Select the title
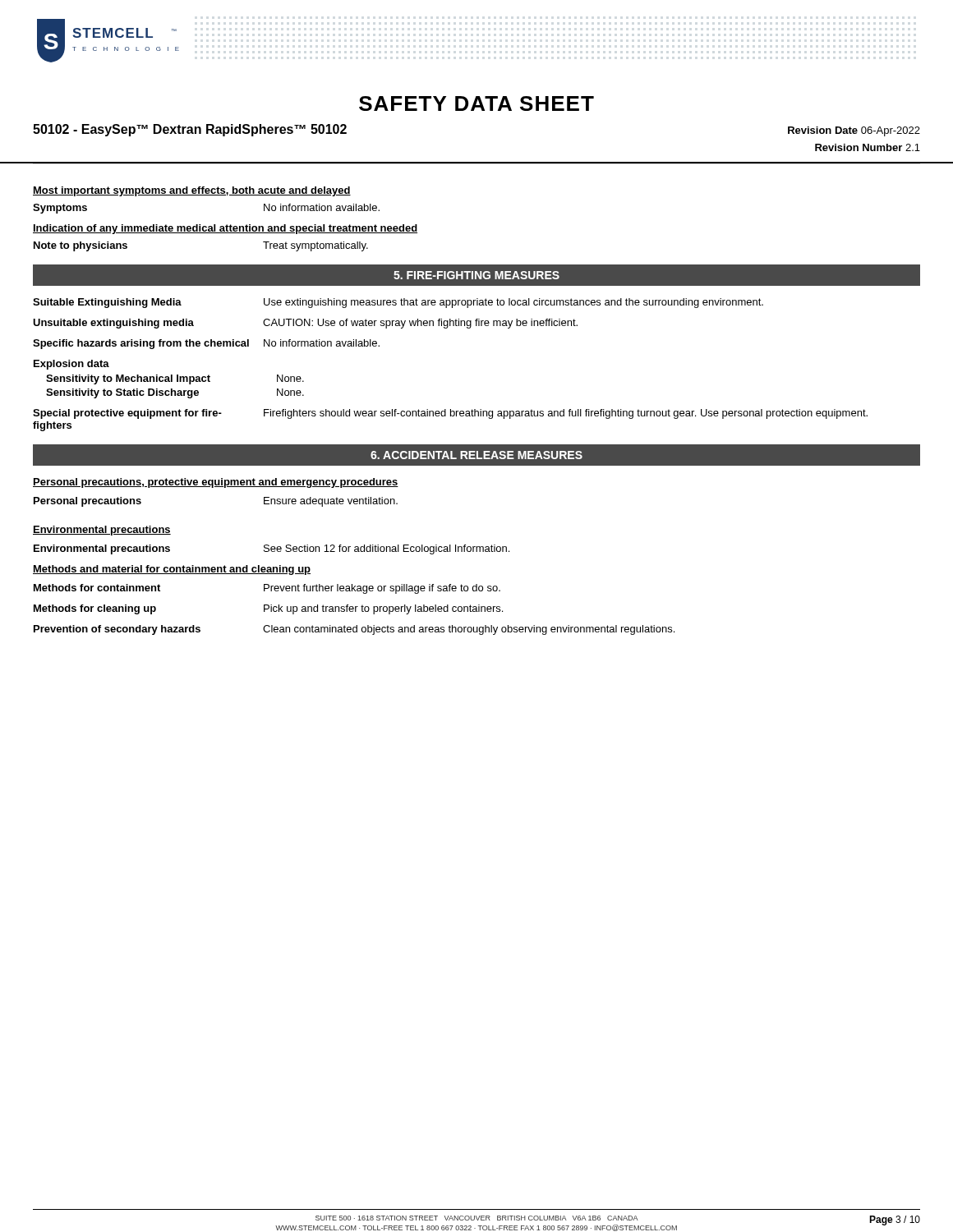 [x=476, y=103]
